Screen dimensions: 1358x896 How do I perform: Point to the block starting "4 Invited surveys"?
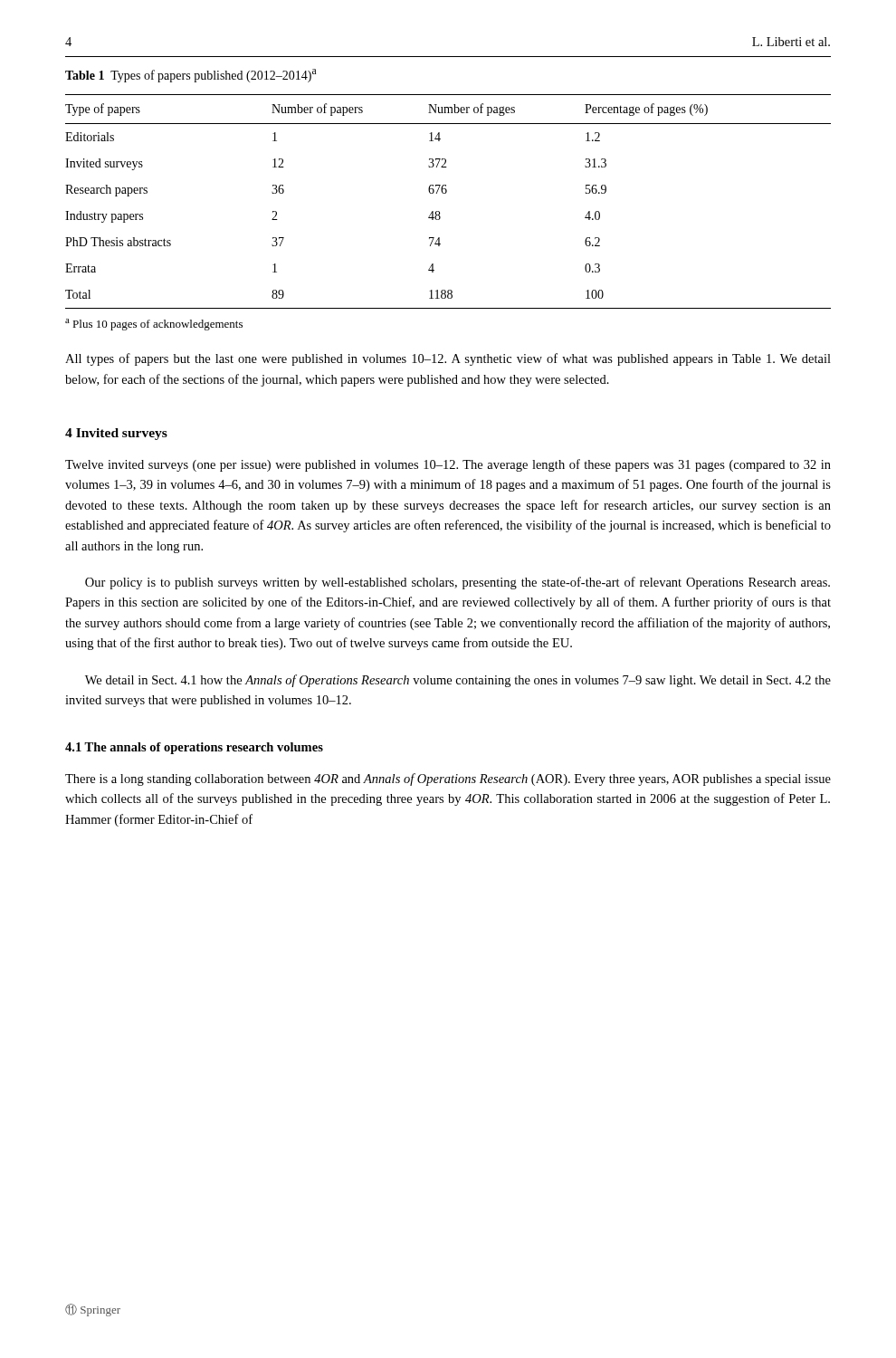point(116,433)
